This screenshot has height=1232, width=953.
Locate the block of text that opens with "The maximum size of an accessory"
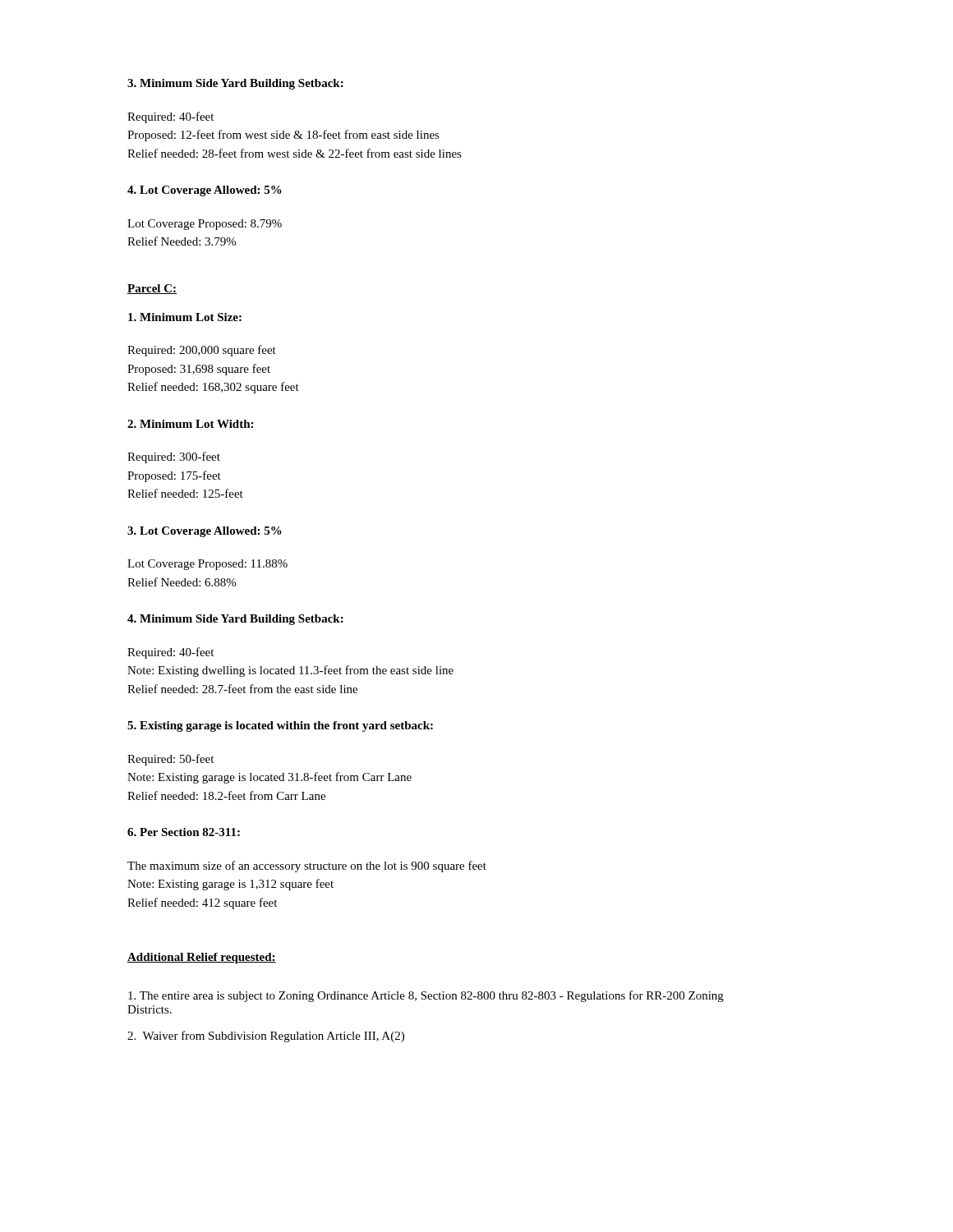[x=307, y=867]
